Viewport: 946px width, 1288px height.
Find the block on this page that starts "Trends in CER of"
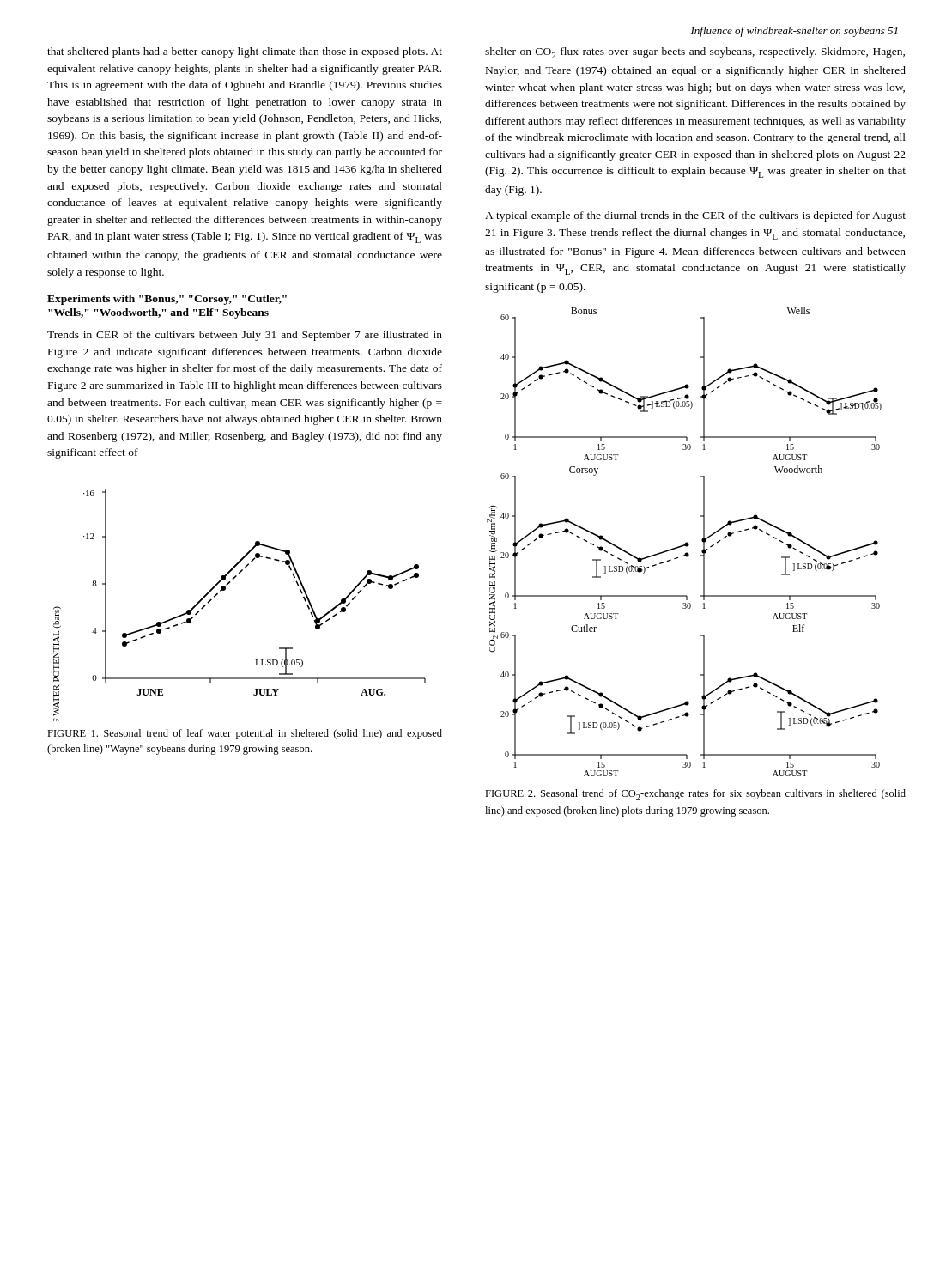tap(245, 394)
